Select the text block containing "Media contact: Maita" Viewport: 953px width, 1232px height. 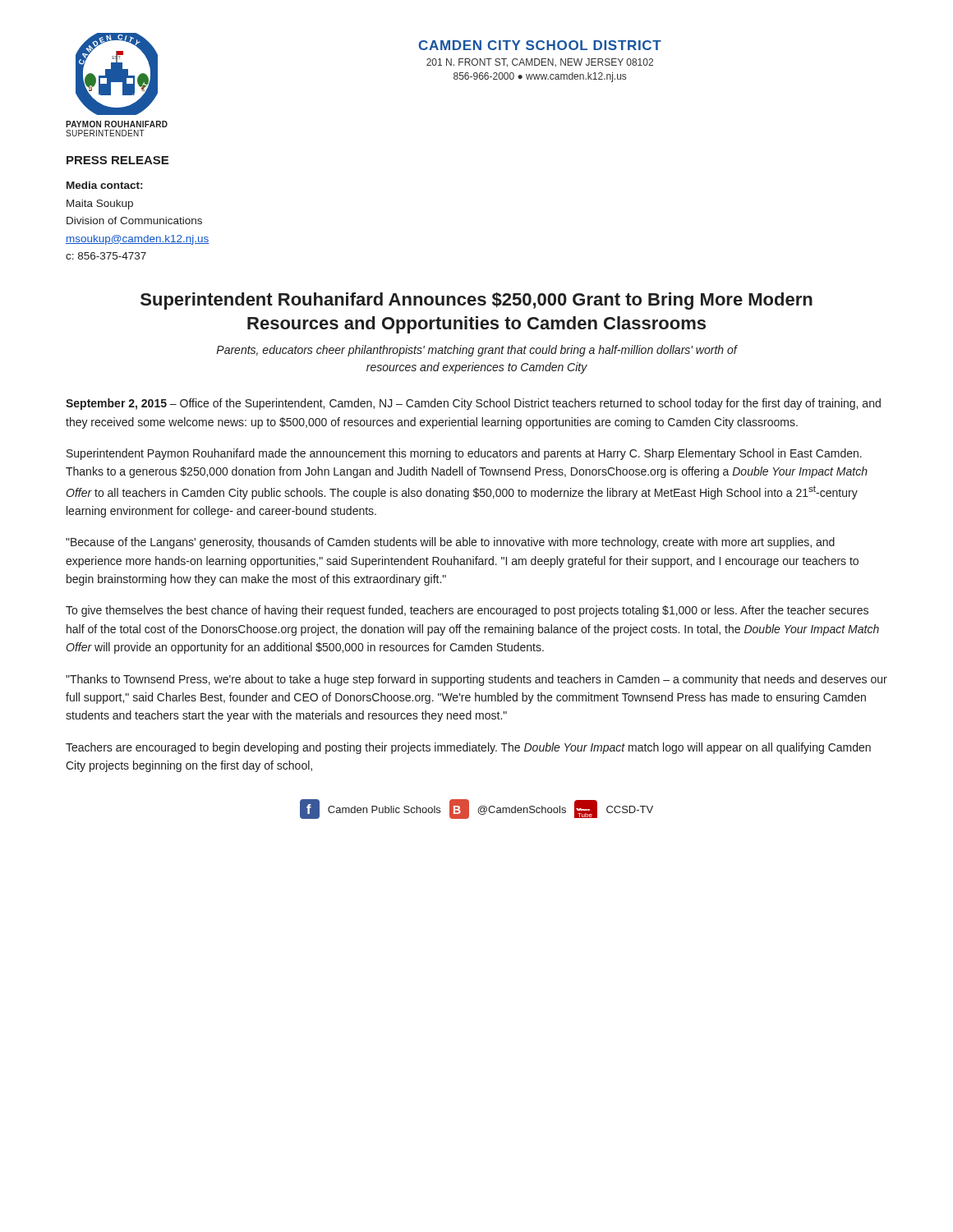coord(137,221)
